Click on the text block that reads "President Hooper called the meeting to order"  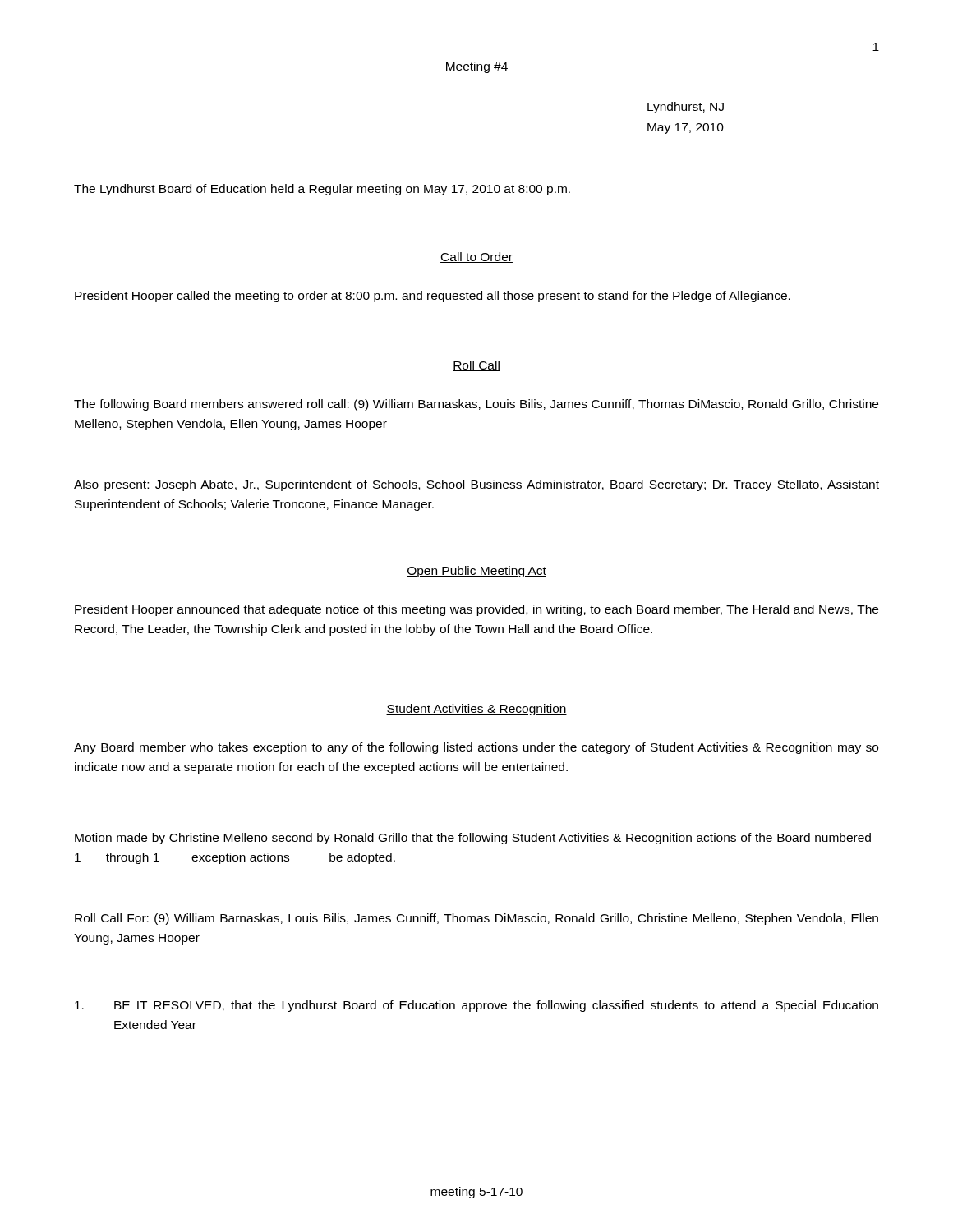433,295
